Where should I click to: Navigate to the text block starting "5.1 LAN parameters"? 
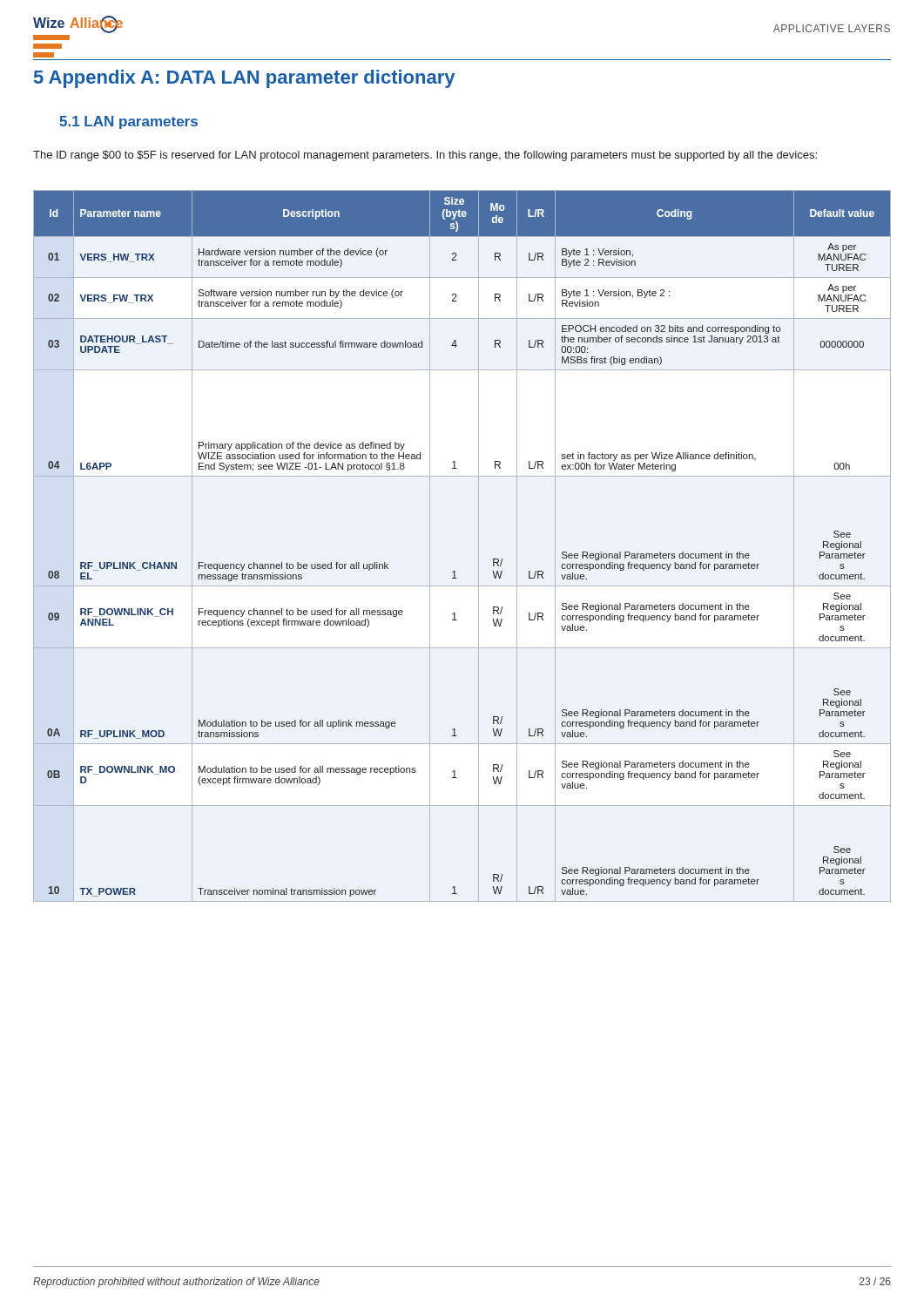[129, 122]
